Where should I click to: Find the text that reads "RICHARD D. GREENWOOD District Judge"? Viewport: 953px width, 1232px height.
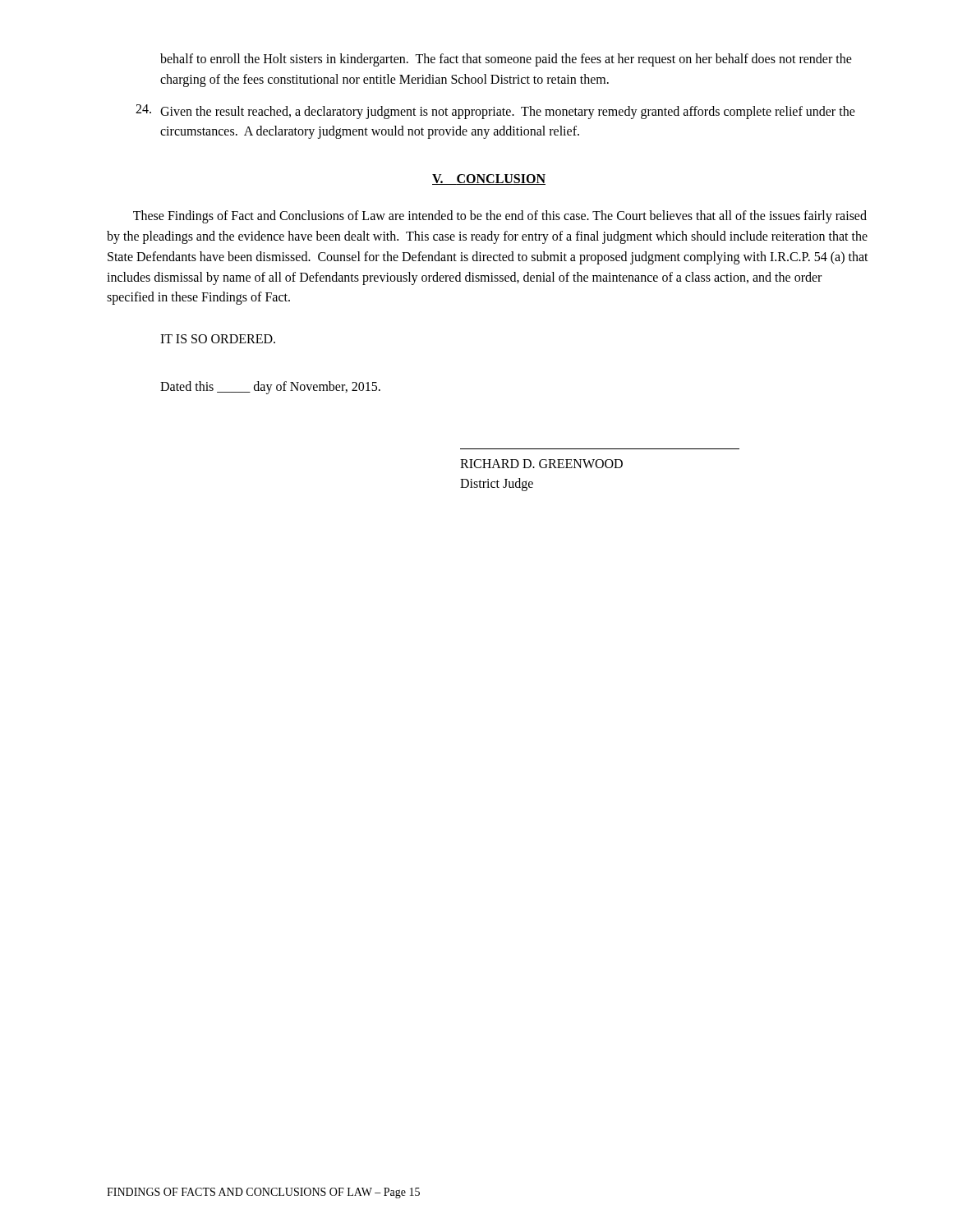[x=541, y=464]
